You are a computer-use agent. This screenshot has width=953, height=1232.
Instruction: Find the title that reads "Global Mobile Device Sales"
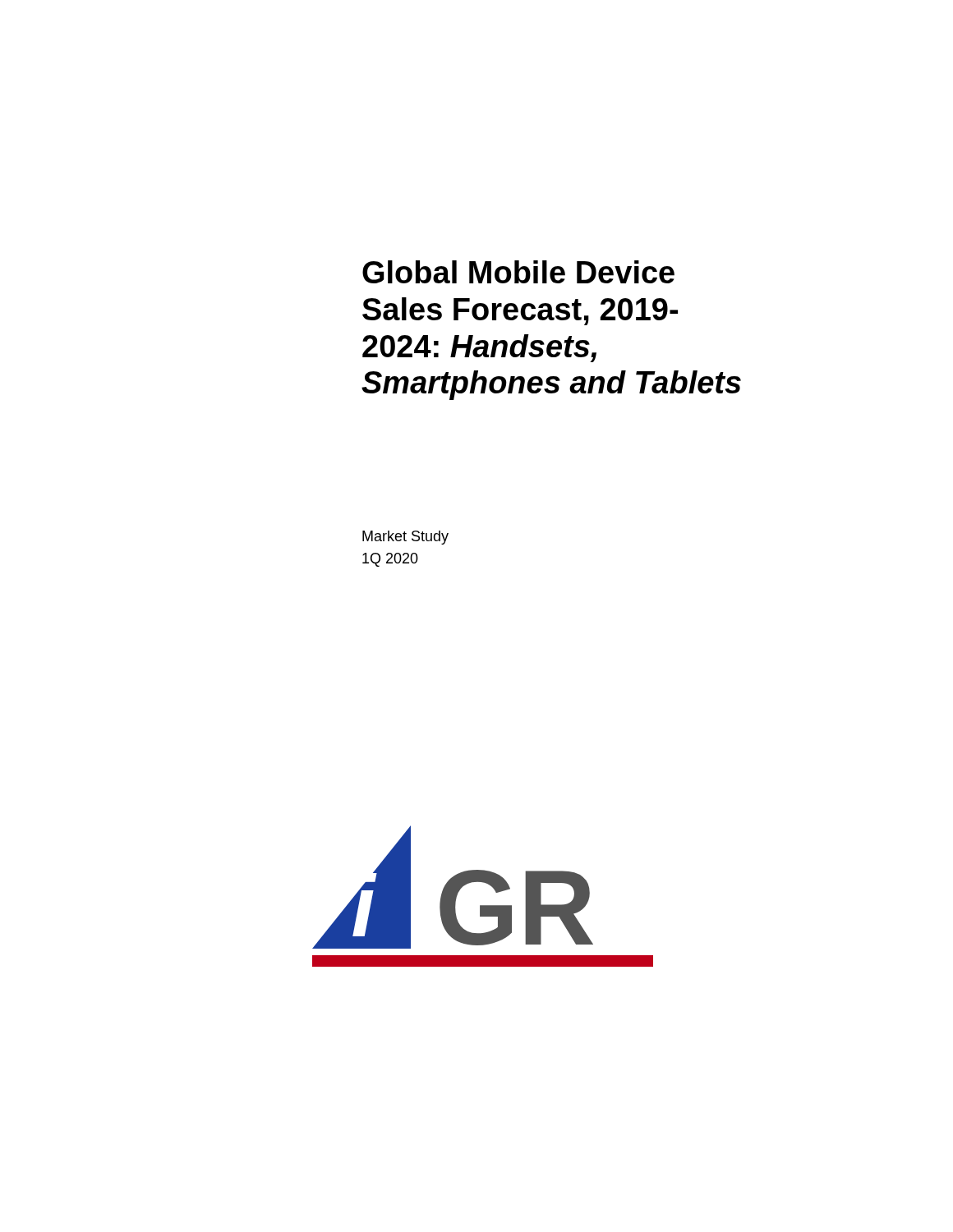[x=552, y=328]
